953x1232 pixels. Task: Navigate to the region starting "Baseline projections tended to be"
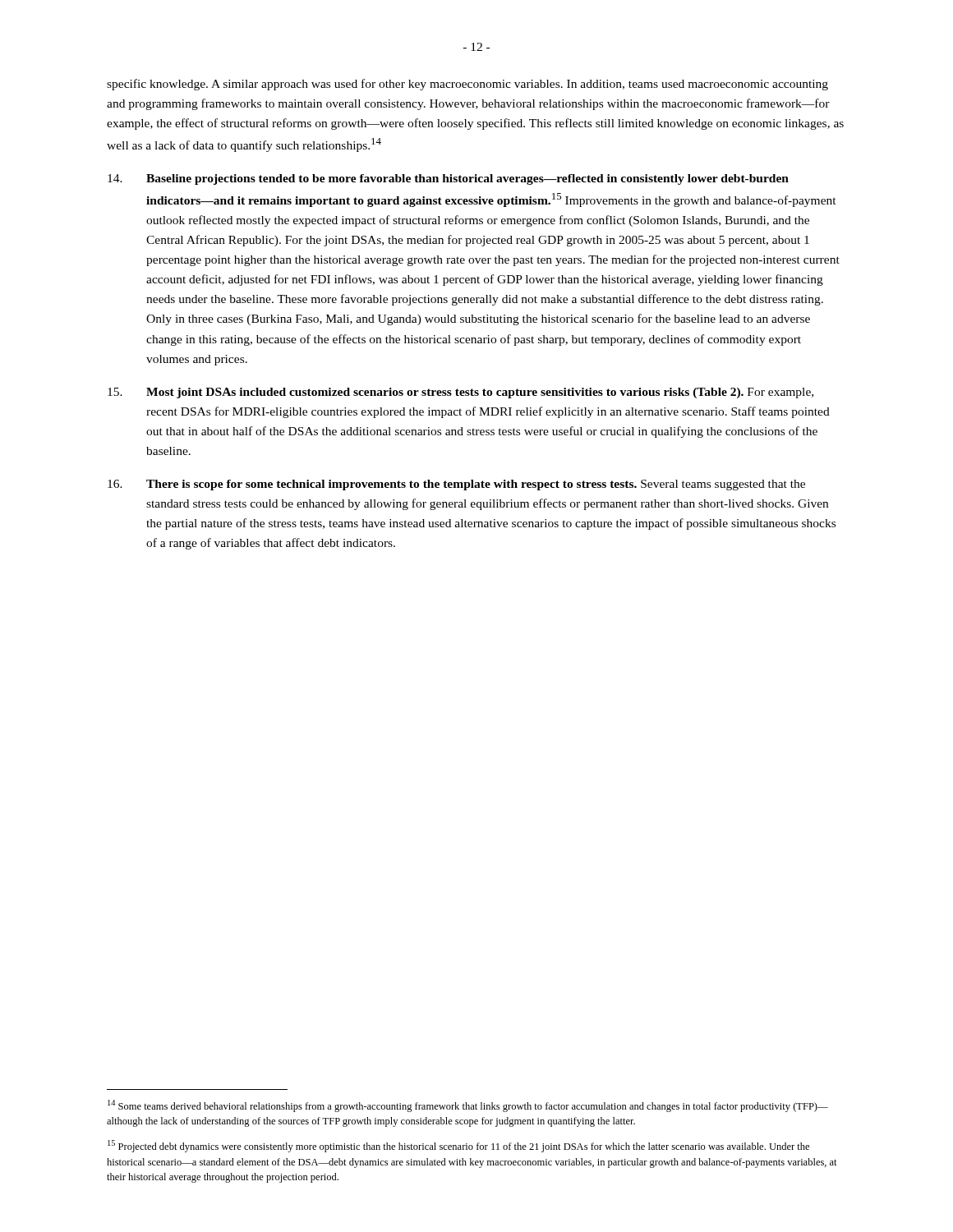(476, 268)
